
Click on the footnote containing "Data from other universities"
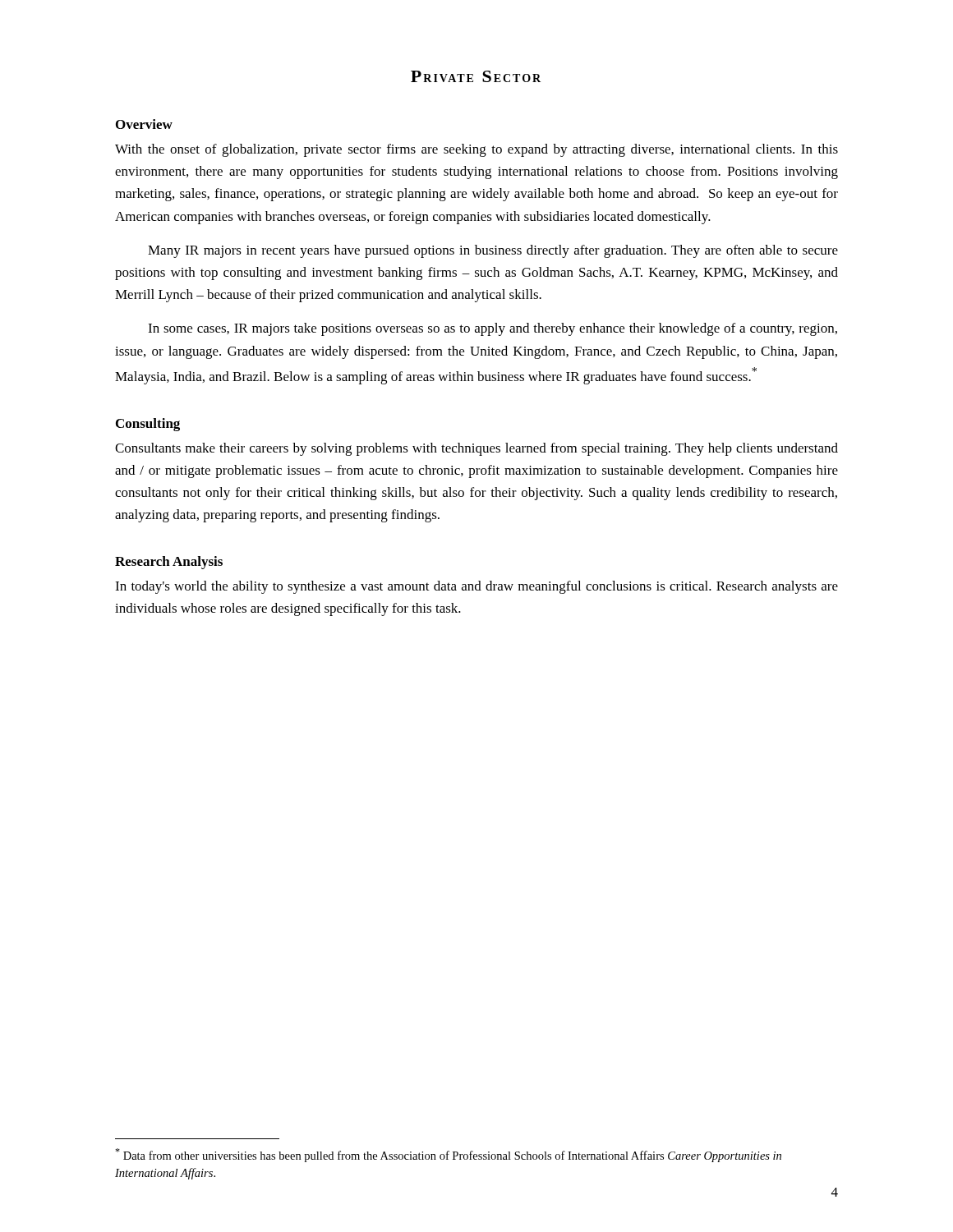449,1163
